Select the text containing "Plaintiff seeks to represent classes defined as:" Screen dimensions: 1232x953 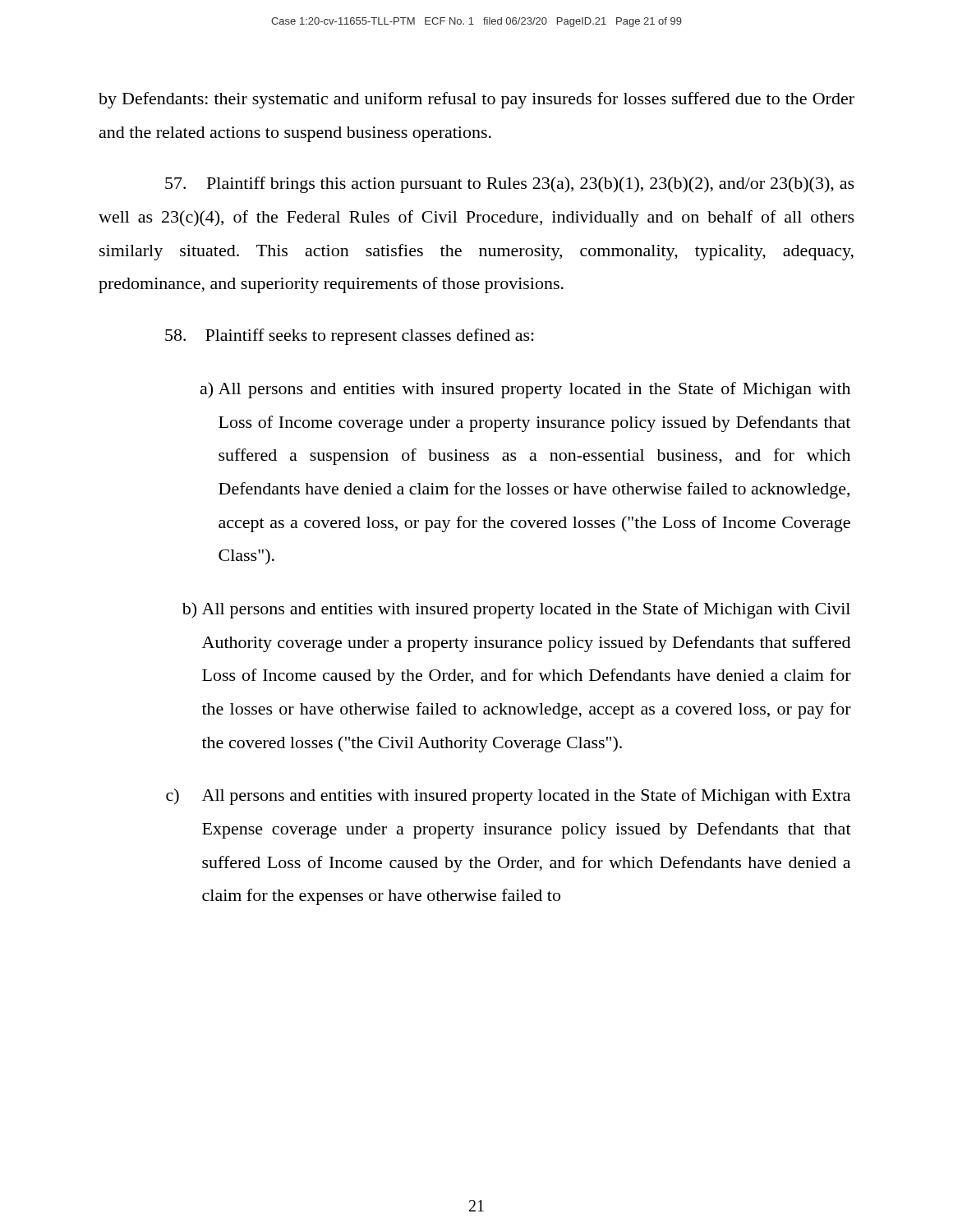(350, 335)
